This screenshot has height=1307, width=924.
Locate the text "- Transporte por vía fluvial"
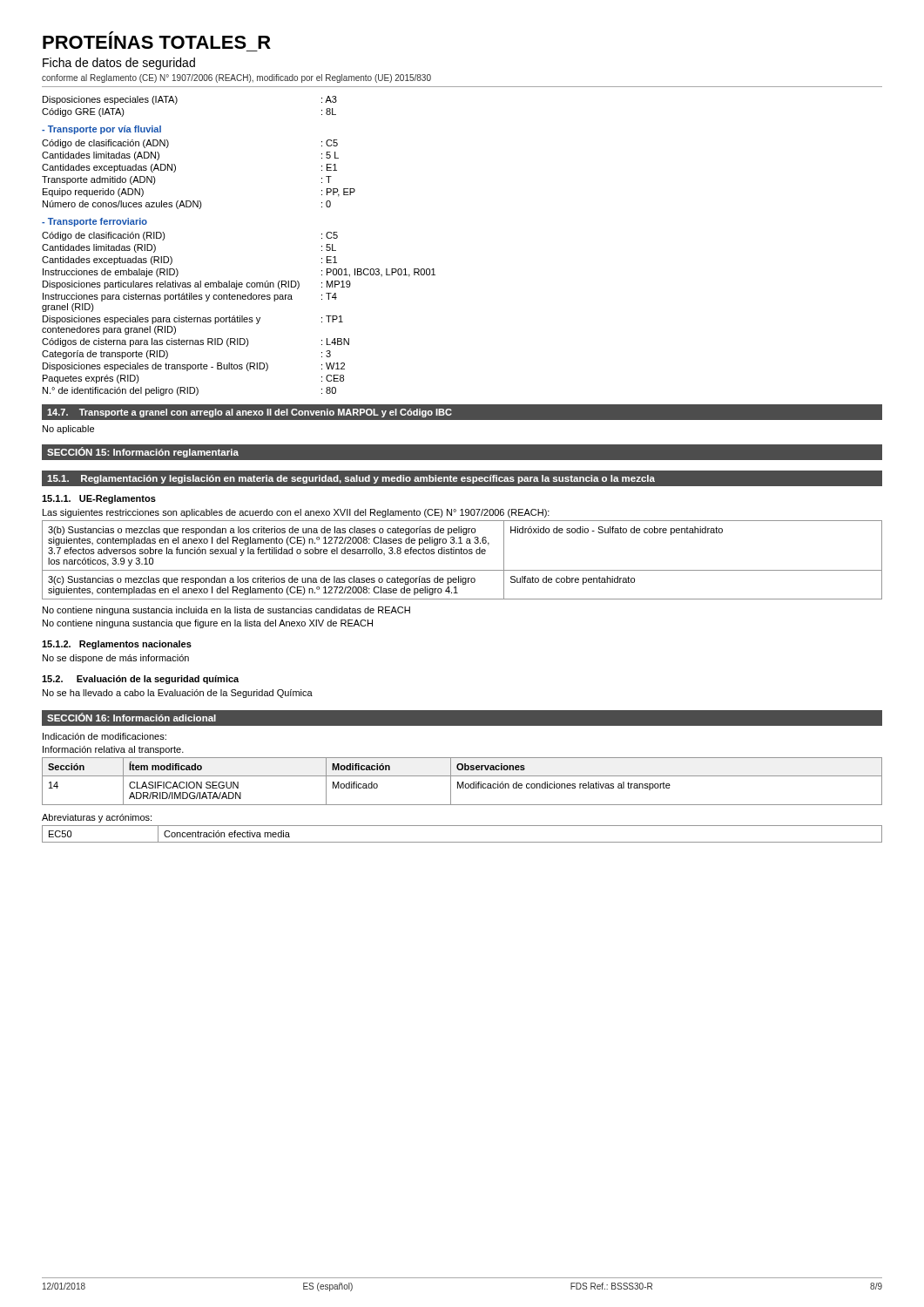101,130
